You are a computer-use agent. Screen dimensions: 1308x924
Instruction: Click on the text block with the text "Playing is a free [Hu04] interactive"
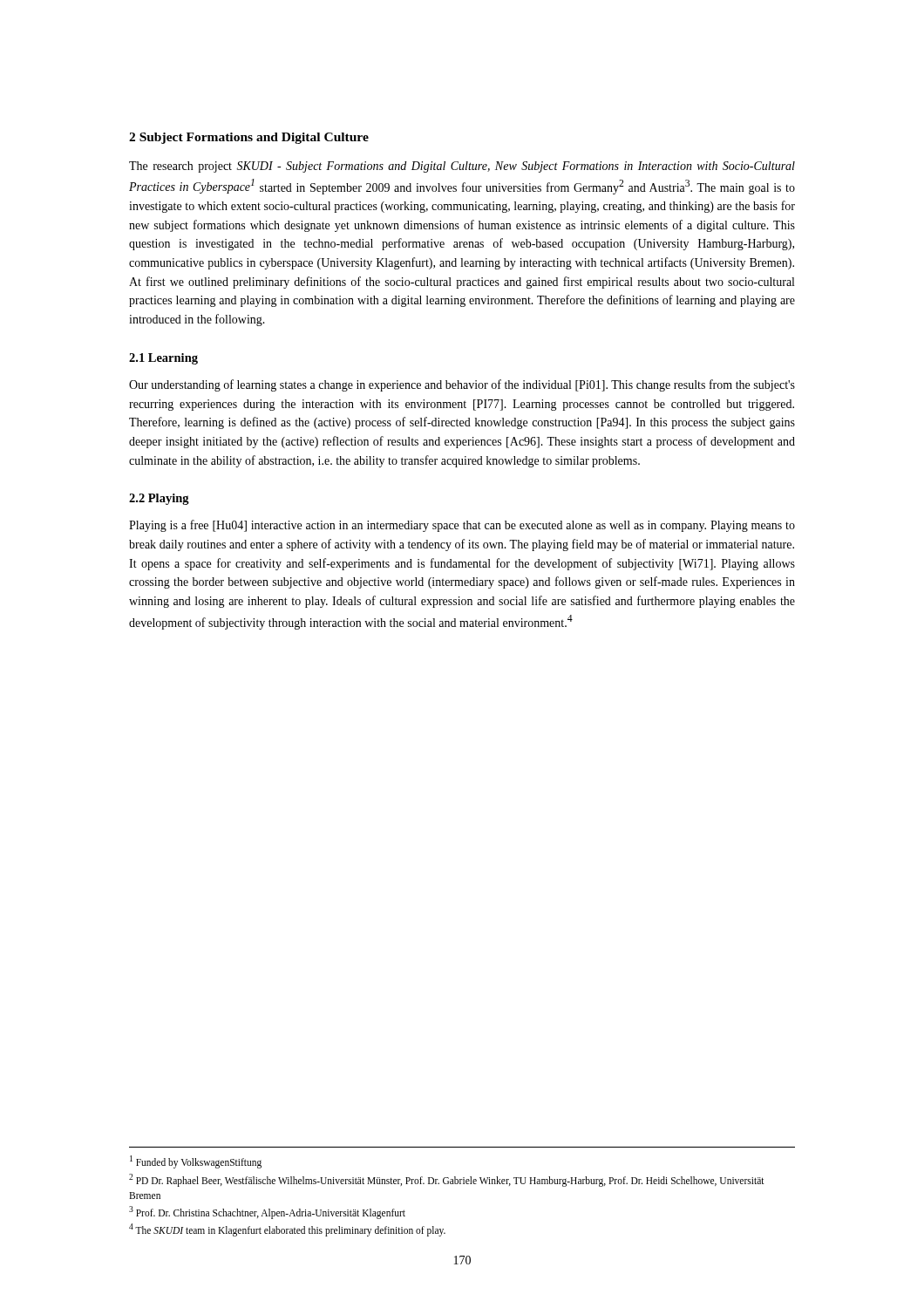click(x=462, y=574)
